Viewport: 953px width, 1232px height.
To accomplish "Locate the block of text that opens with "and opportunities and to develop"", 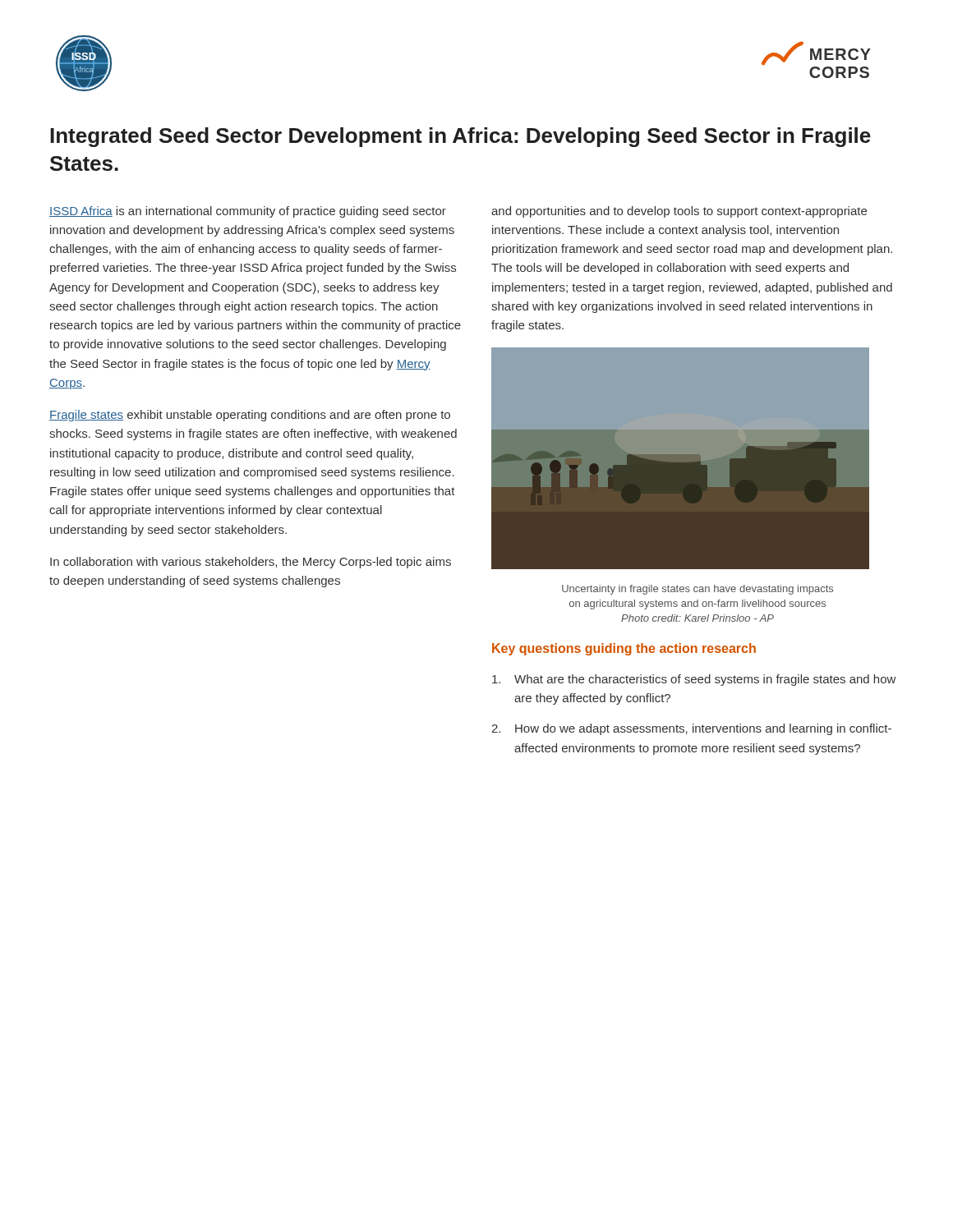I will coord(698,268).
